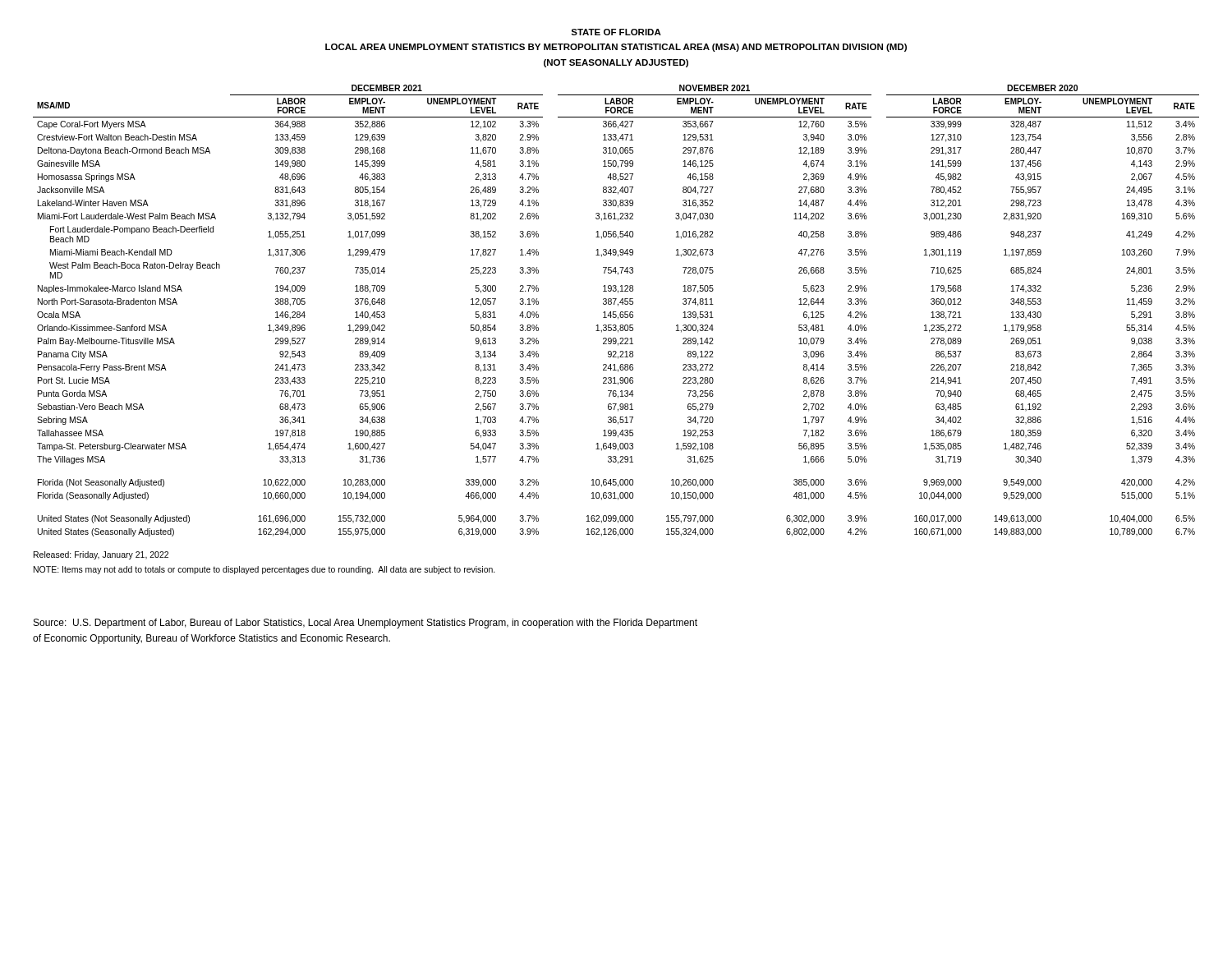1232x953 pixels.
Task: Point to the region starting "STATE OF FLORIDA LOCAL"
Action: (x=616, y=47)
